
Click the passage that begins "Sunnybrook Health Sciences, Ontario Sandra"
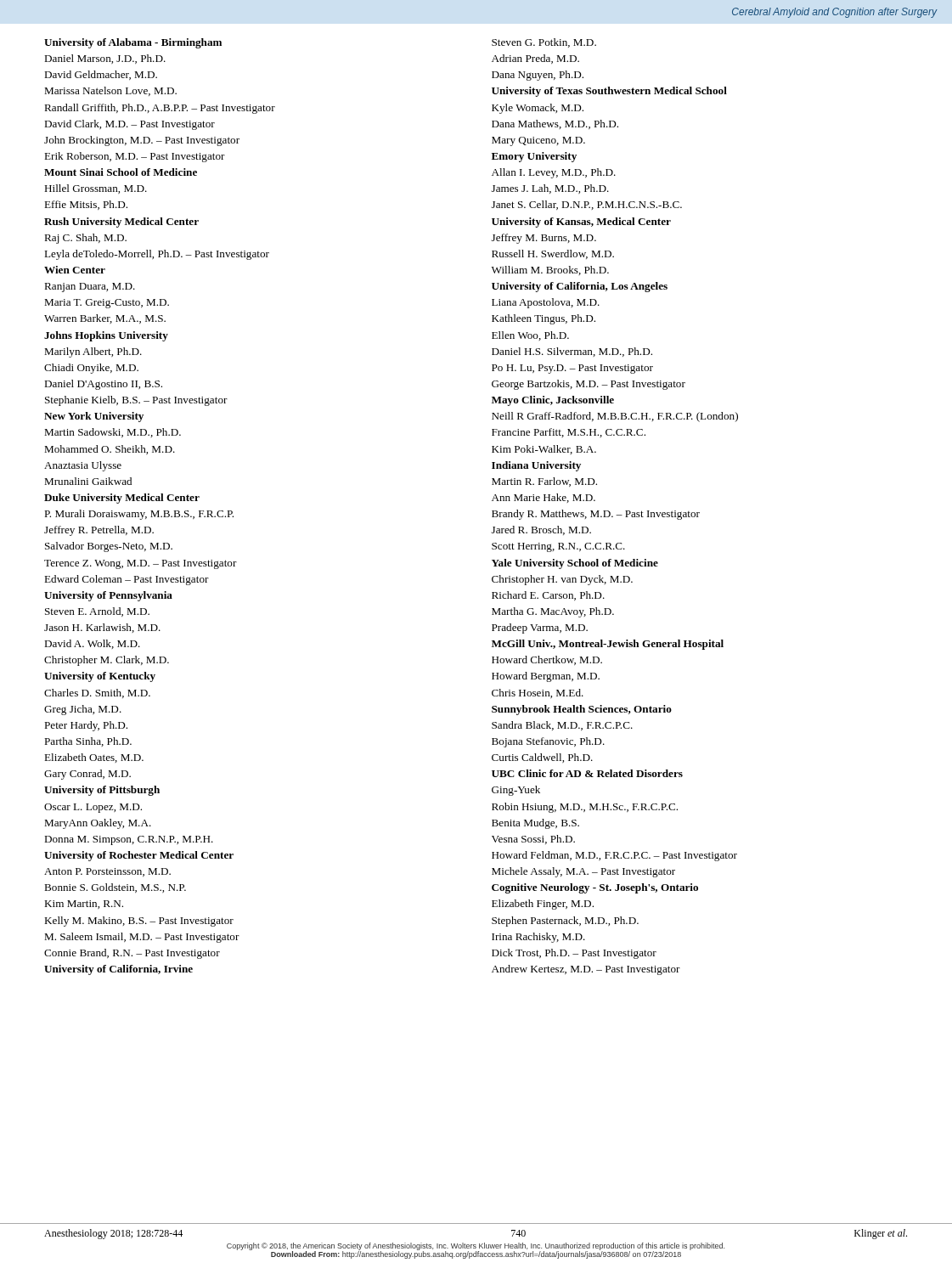582,710
